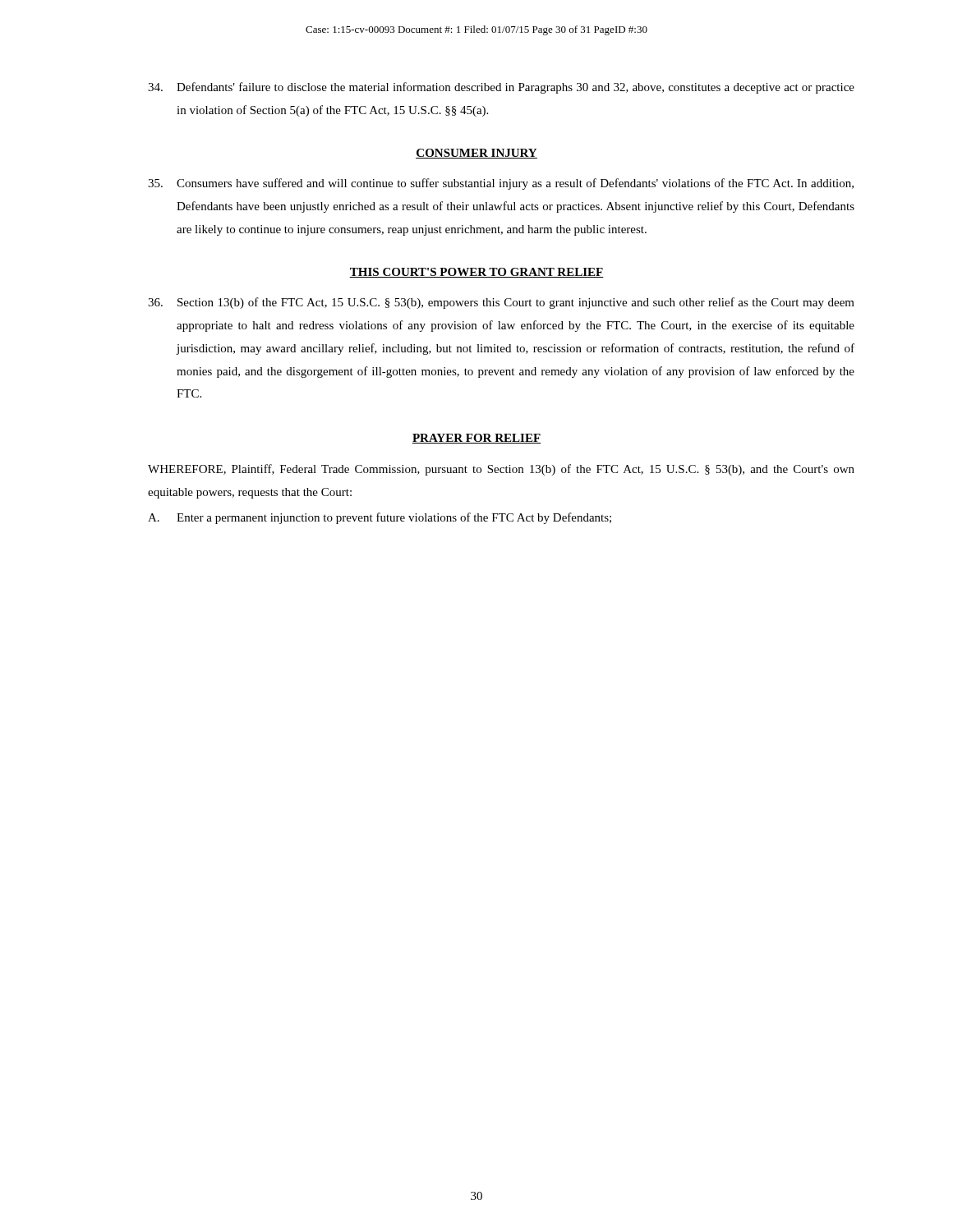Navigate to the block starting "Consumers have suffered and"
The height and width of the screenshot is (1232, 953).
[476, 207]
